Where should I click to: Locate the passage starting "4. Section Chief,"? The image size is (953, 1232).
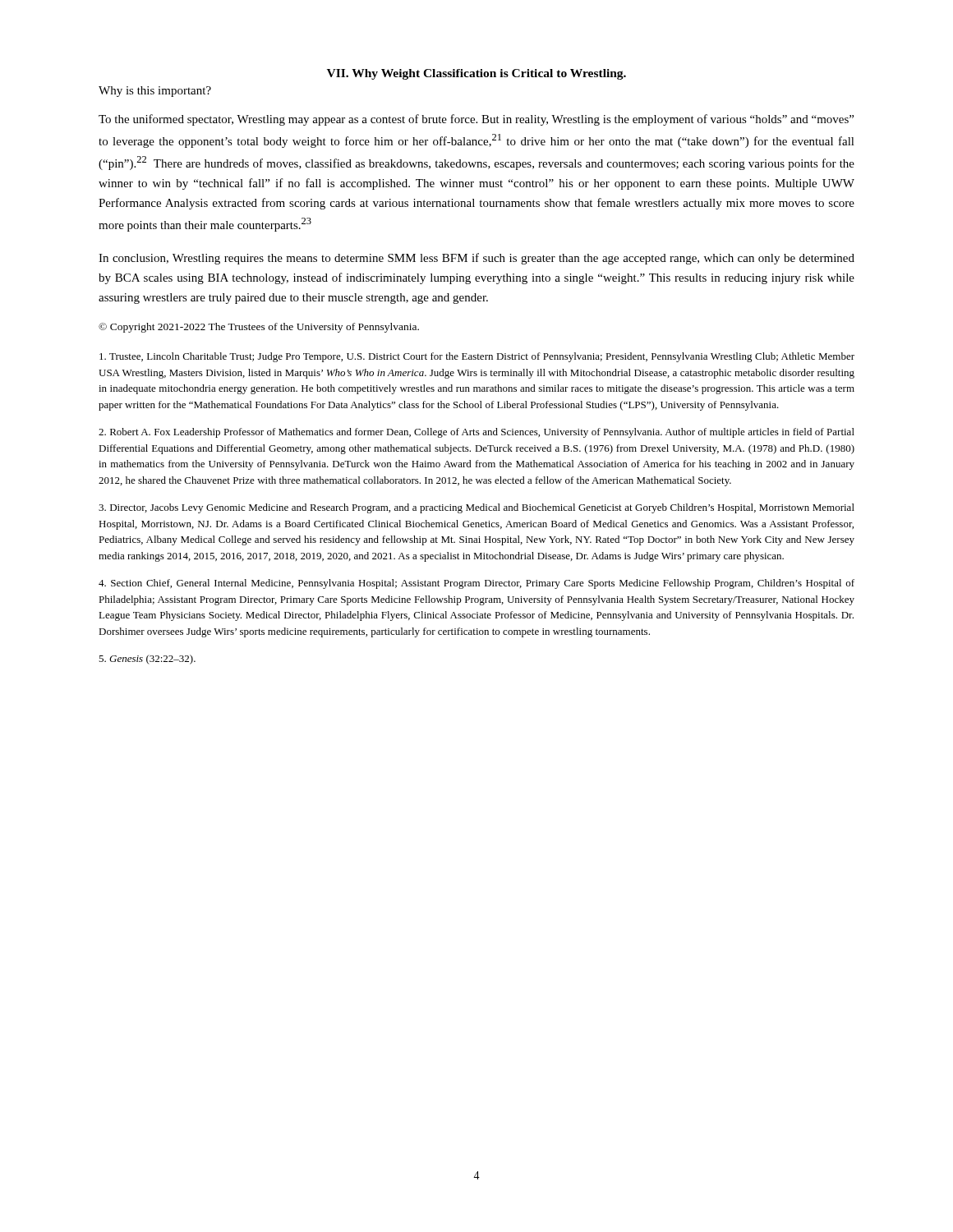coord(476,607)
